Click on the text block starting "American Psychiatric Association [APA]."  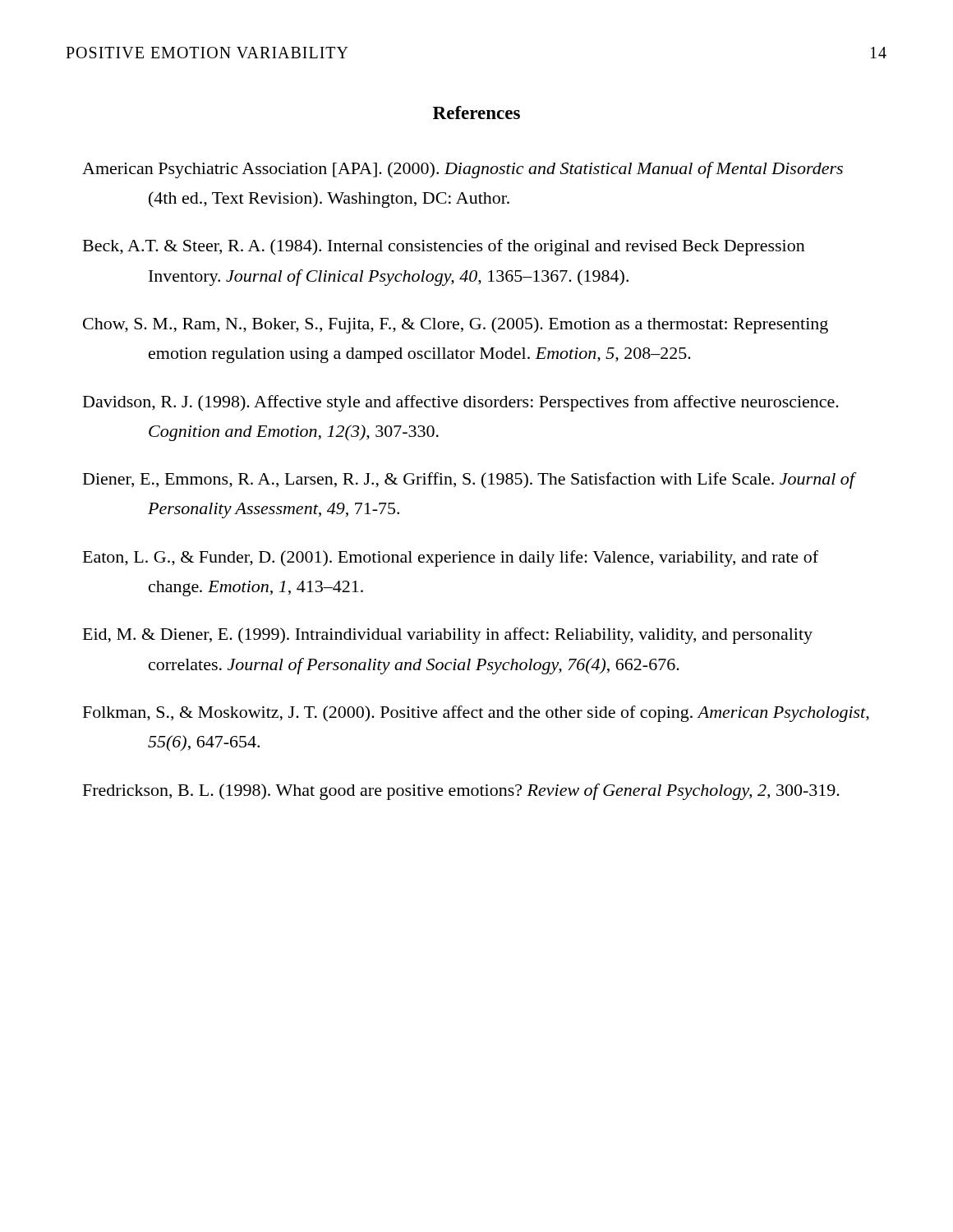463,183
